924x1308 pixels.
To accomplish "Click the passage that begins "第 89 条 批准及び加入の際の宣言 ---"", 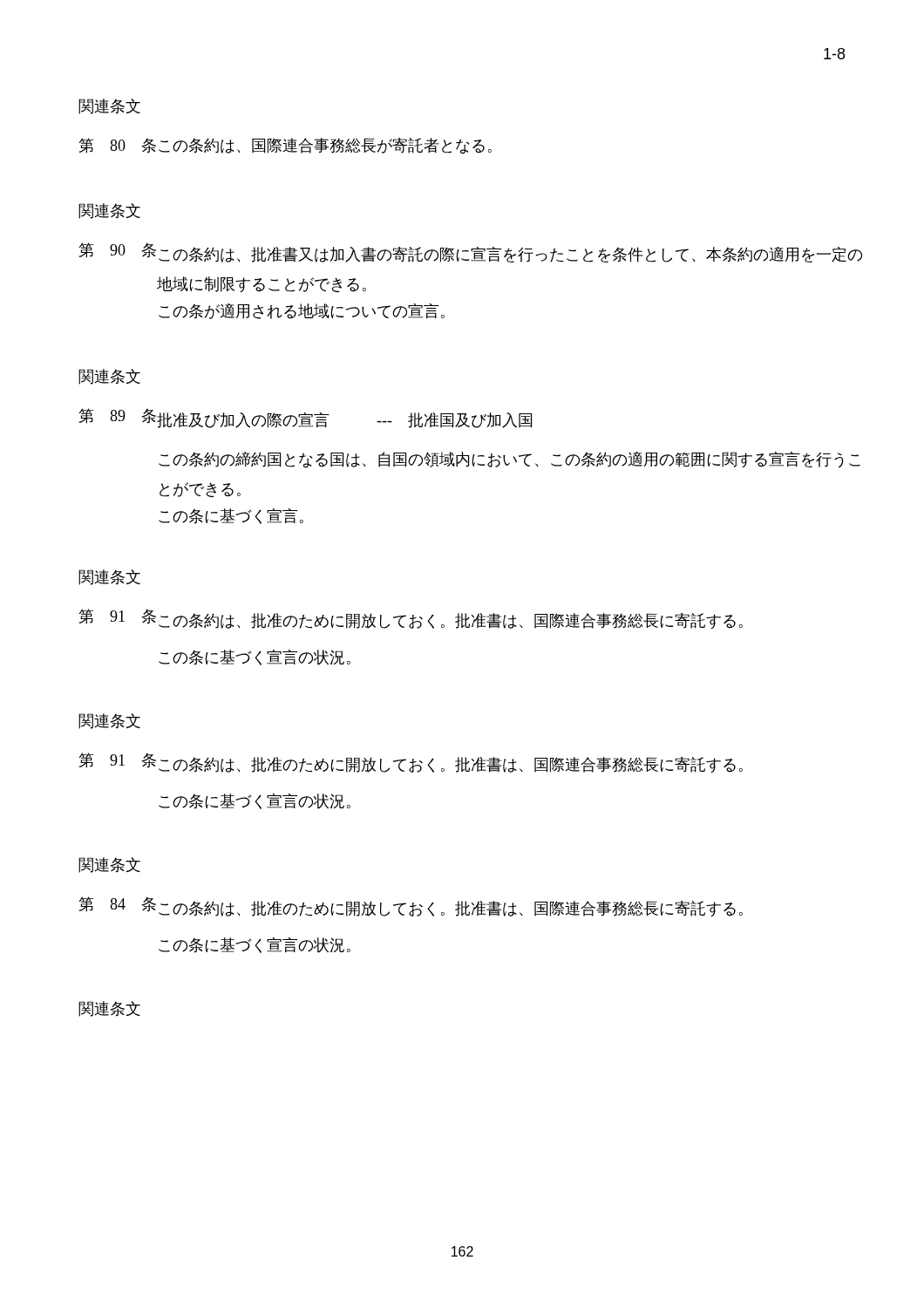I will click(x=306, y=420).
